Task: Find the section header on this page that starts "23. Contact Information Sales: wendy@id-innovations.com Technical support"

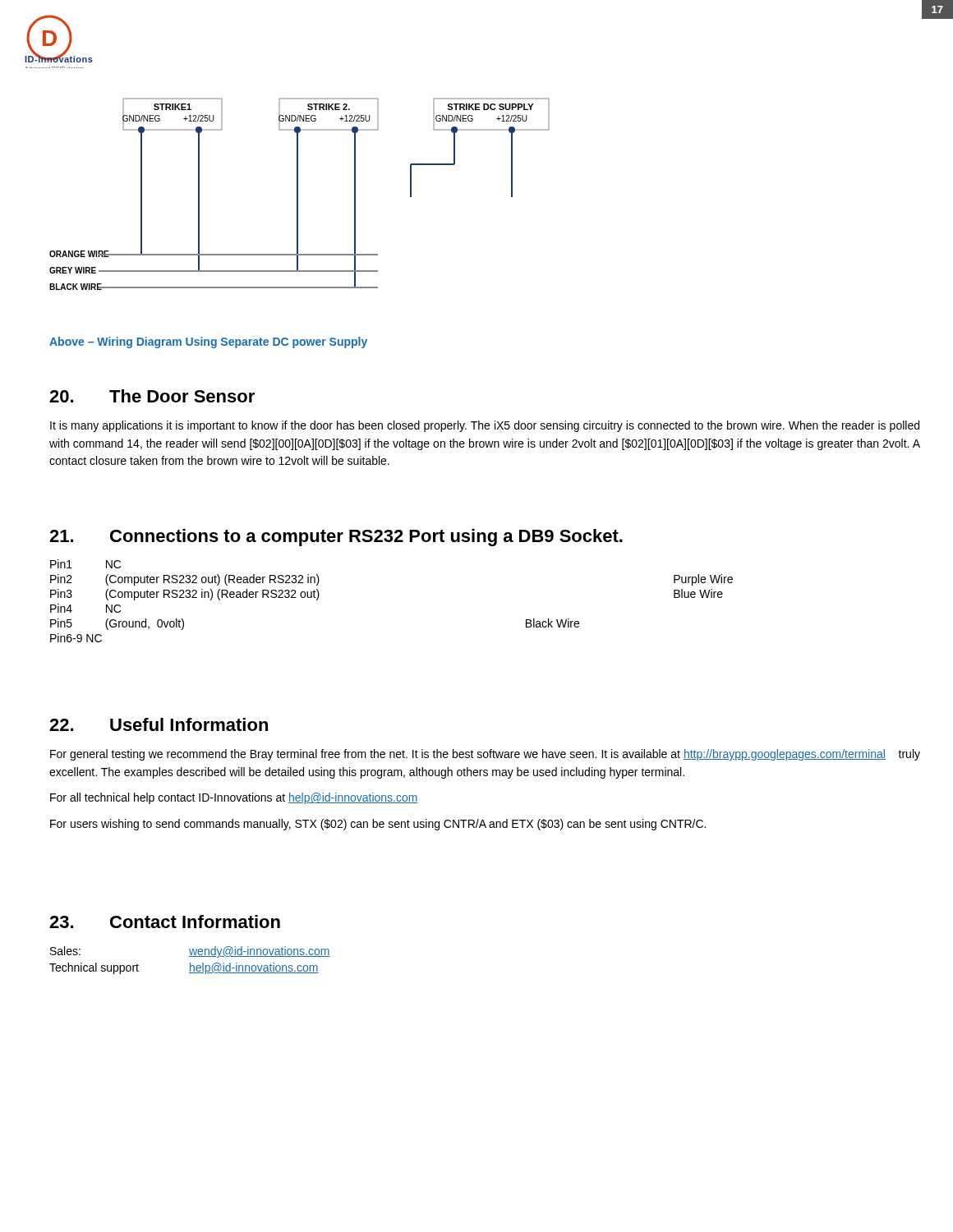Action: pos(165,922)
